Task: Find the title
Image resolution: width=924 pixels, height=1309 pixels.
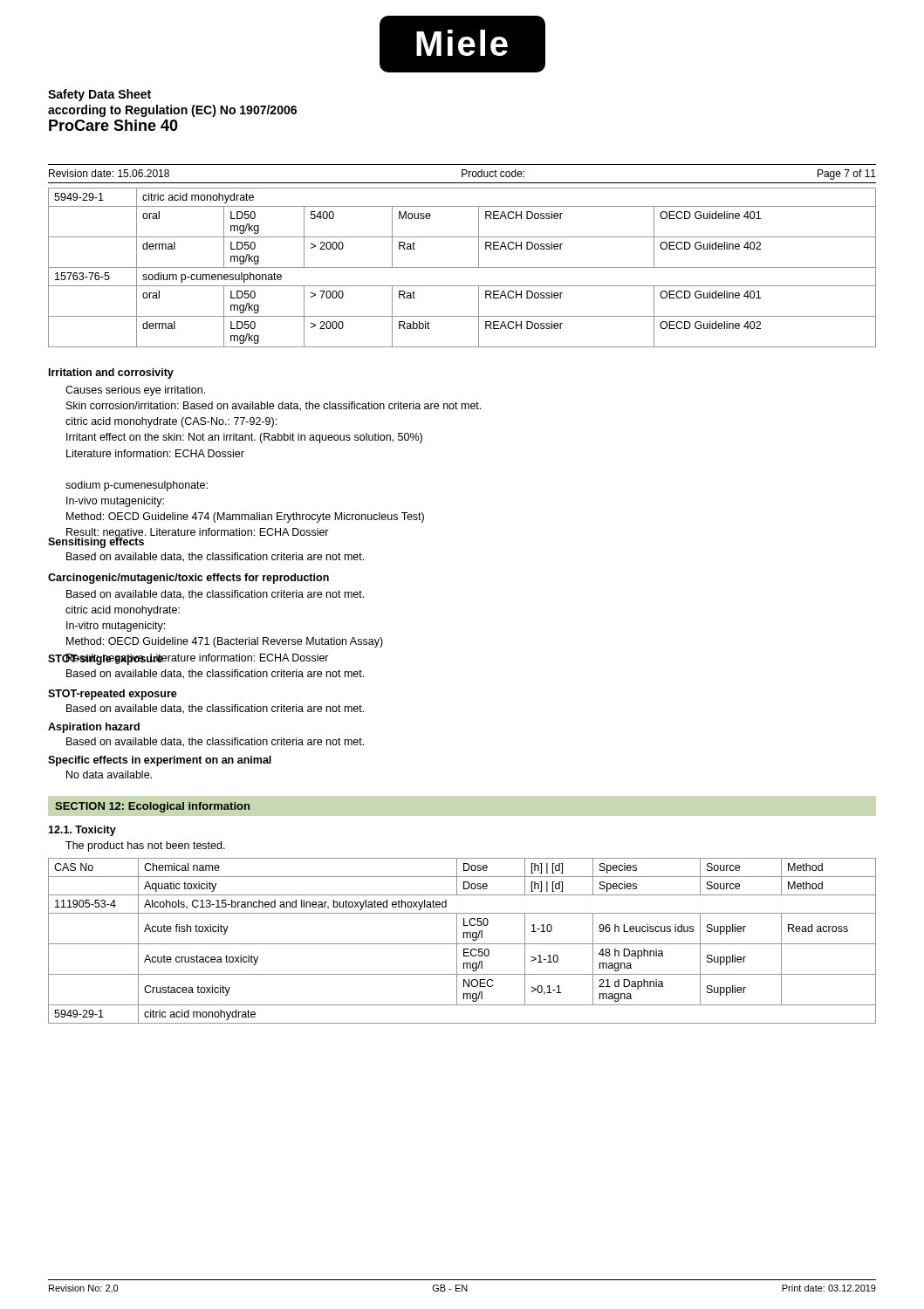Action: point(100,94)
